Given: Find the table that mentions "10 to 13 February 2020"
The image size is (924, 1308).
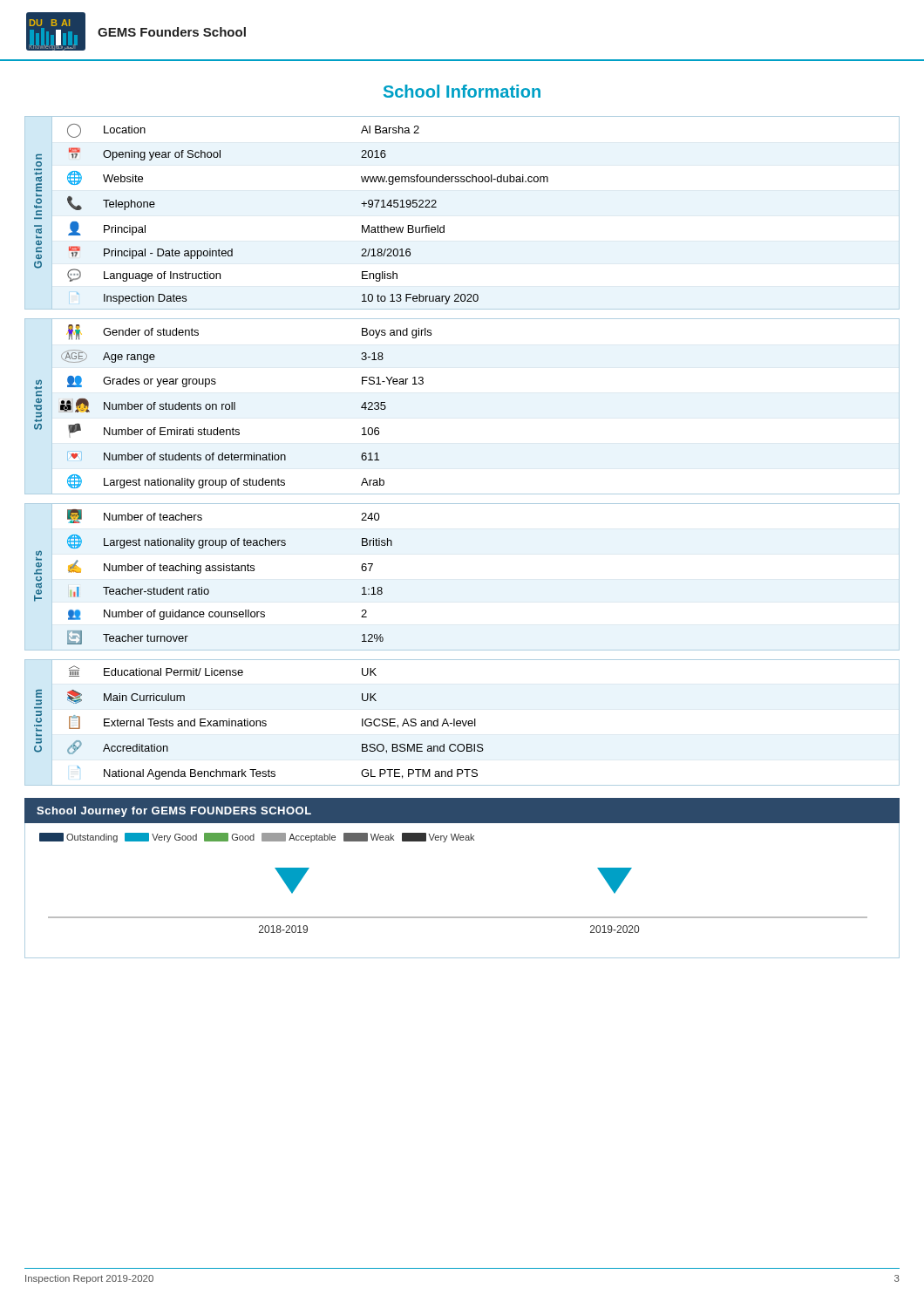Looking at the screenshot, I should [x=462, y=213].
